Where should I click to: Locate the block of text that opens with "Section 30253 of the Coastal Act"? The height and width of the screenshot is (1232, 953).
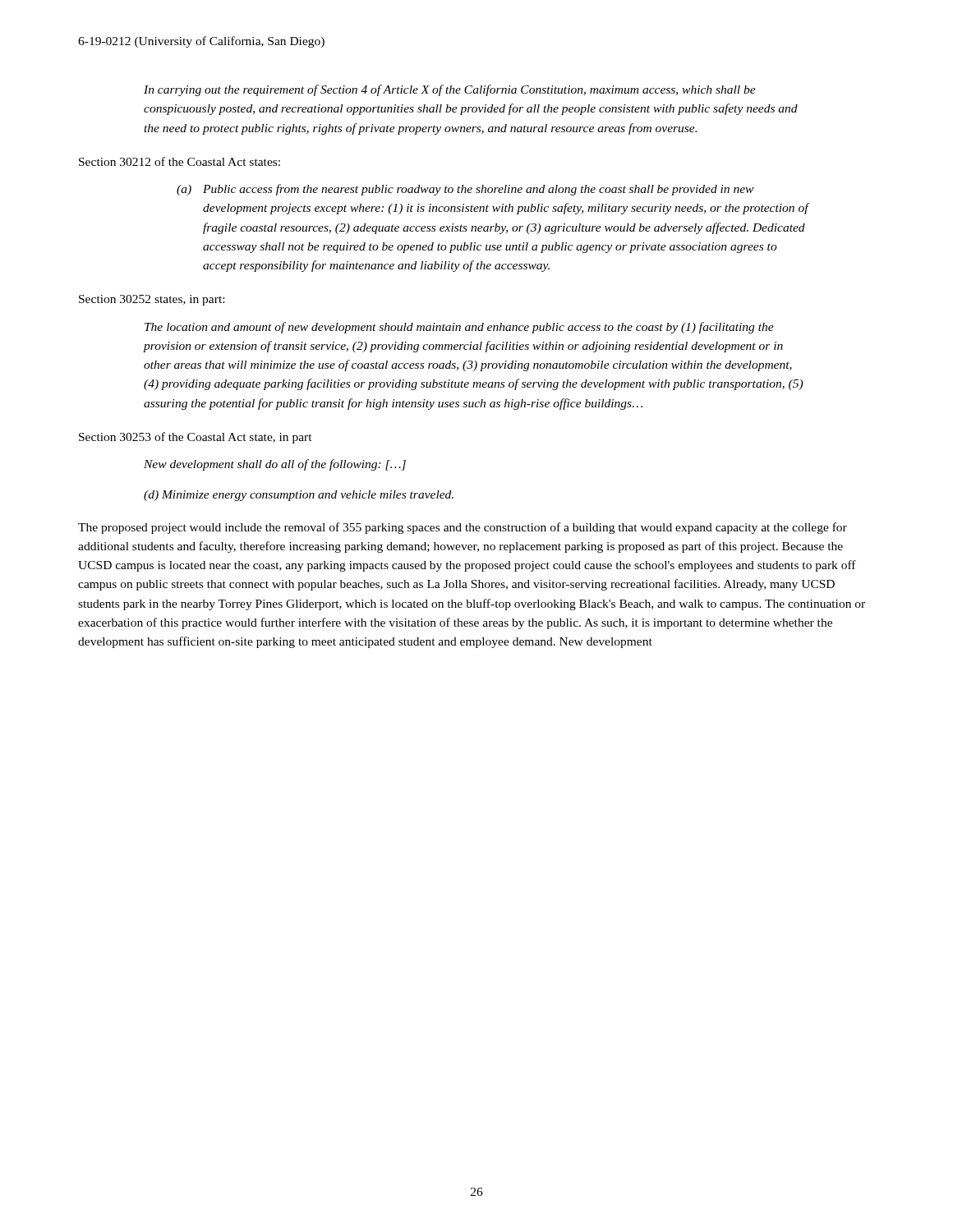(196, 438)
